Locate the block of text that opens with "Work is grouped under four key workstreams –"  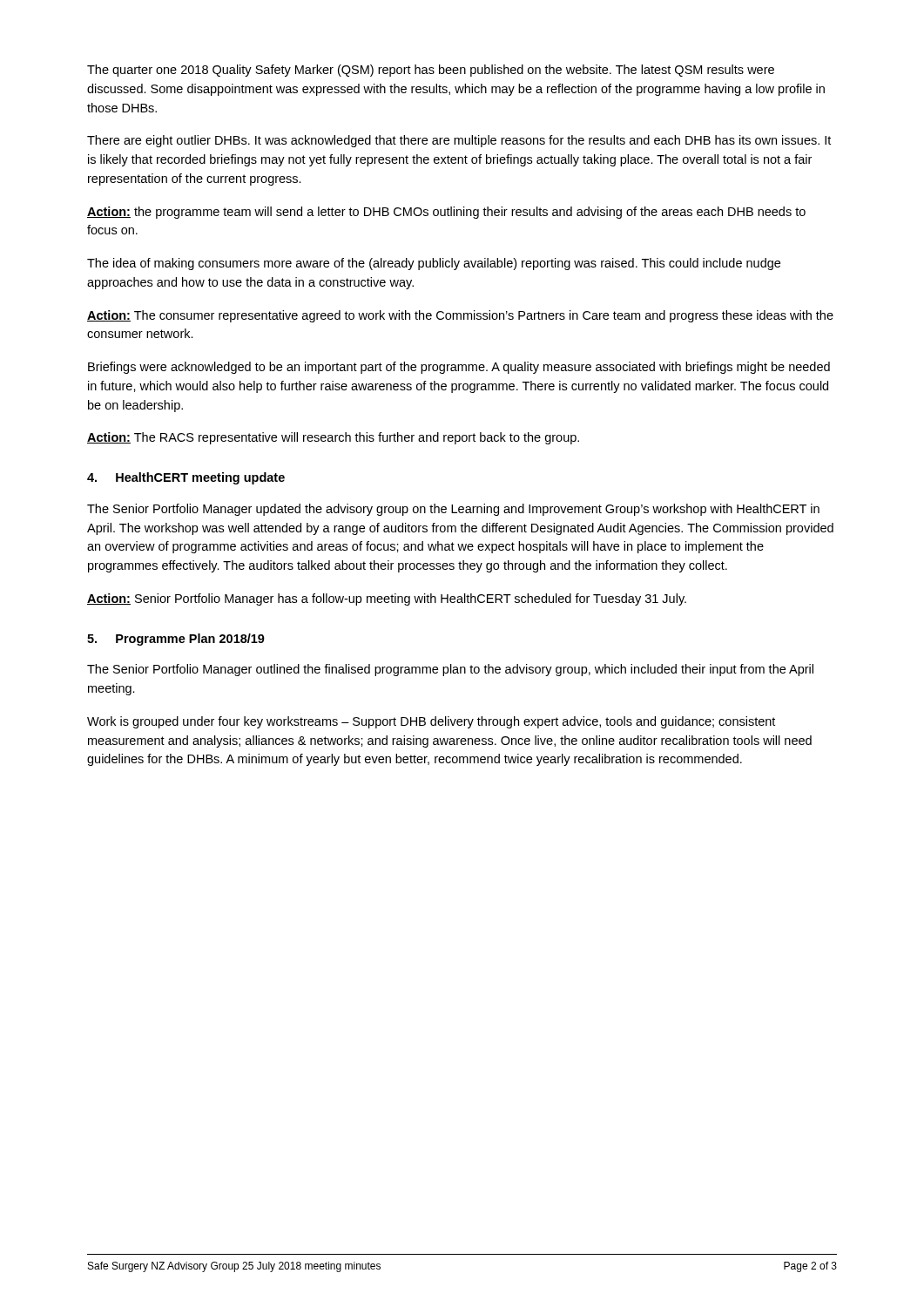[462, 741]
